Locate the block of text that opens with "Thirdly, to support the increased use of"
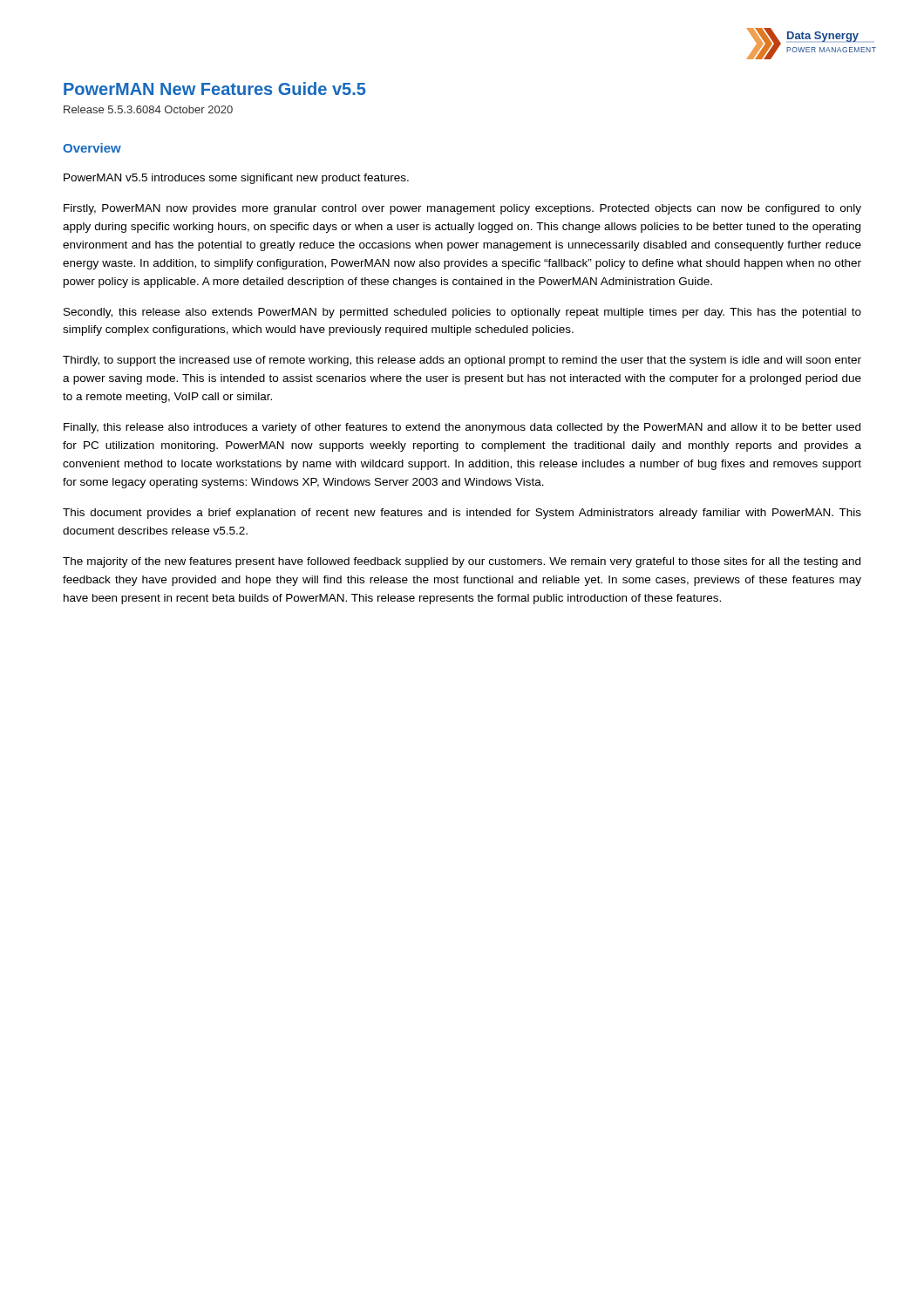 pyautogui.click(x=462, y=379)
